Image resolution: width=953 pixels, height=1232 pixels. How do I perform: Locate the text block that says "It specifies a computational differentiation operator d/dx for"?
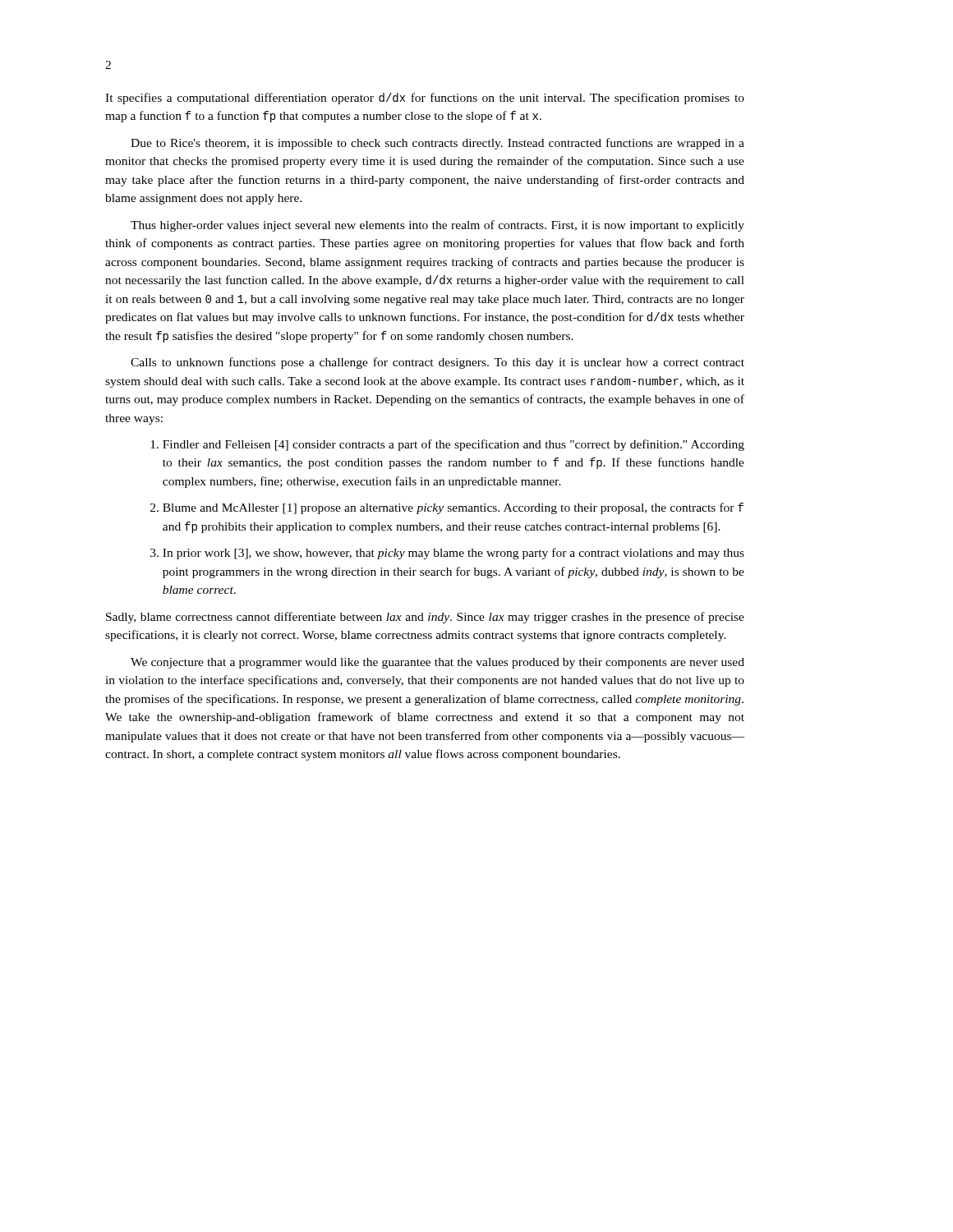click(x=425, y=107)
